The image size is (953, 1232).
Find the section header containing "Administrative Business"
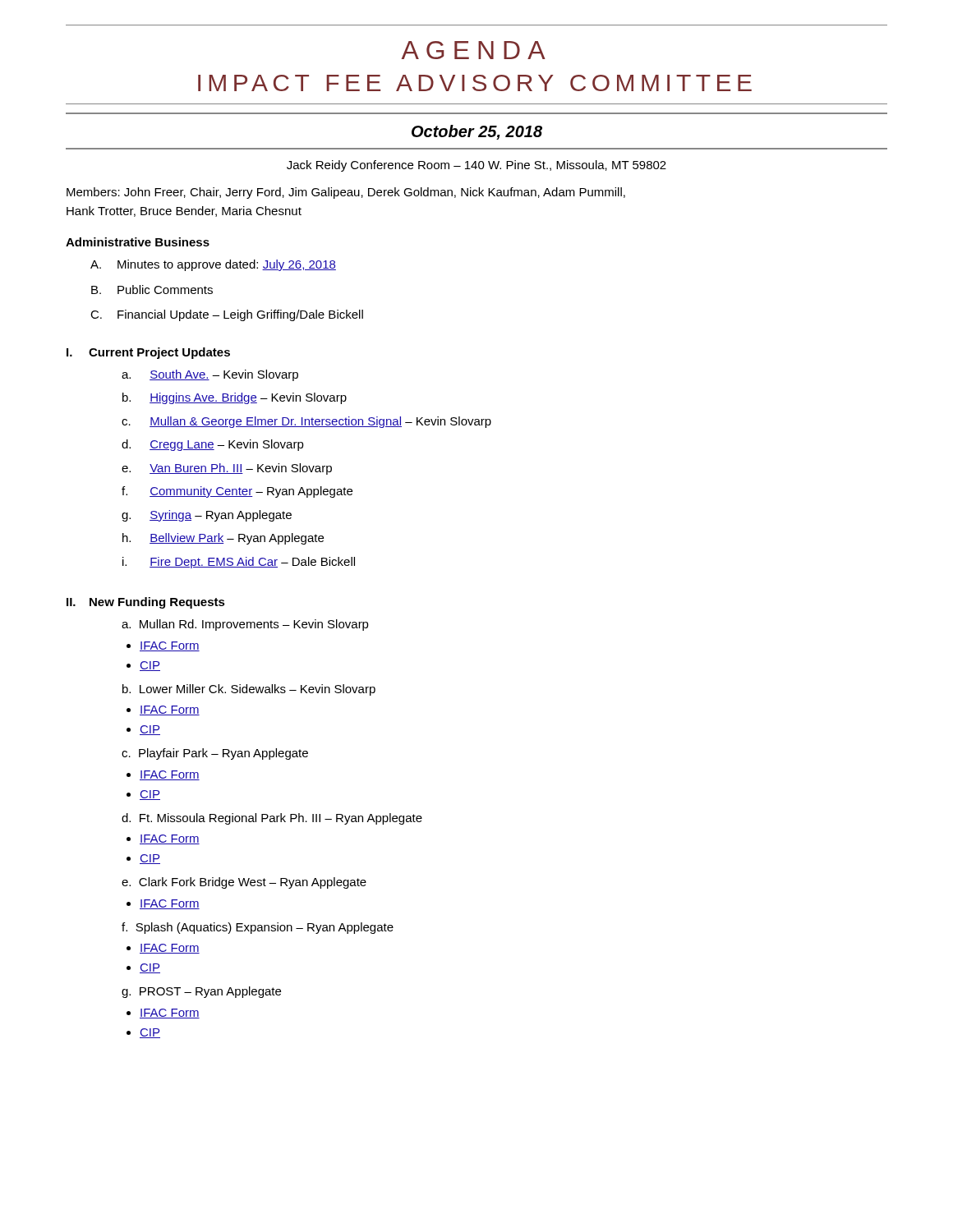(138, 242)
